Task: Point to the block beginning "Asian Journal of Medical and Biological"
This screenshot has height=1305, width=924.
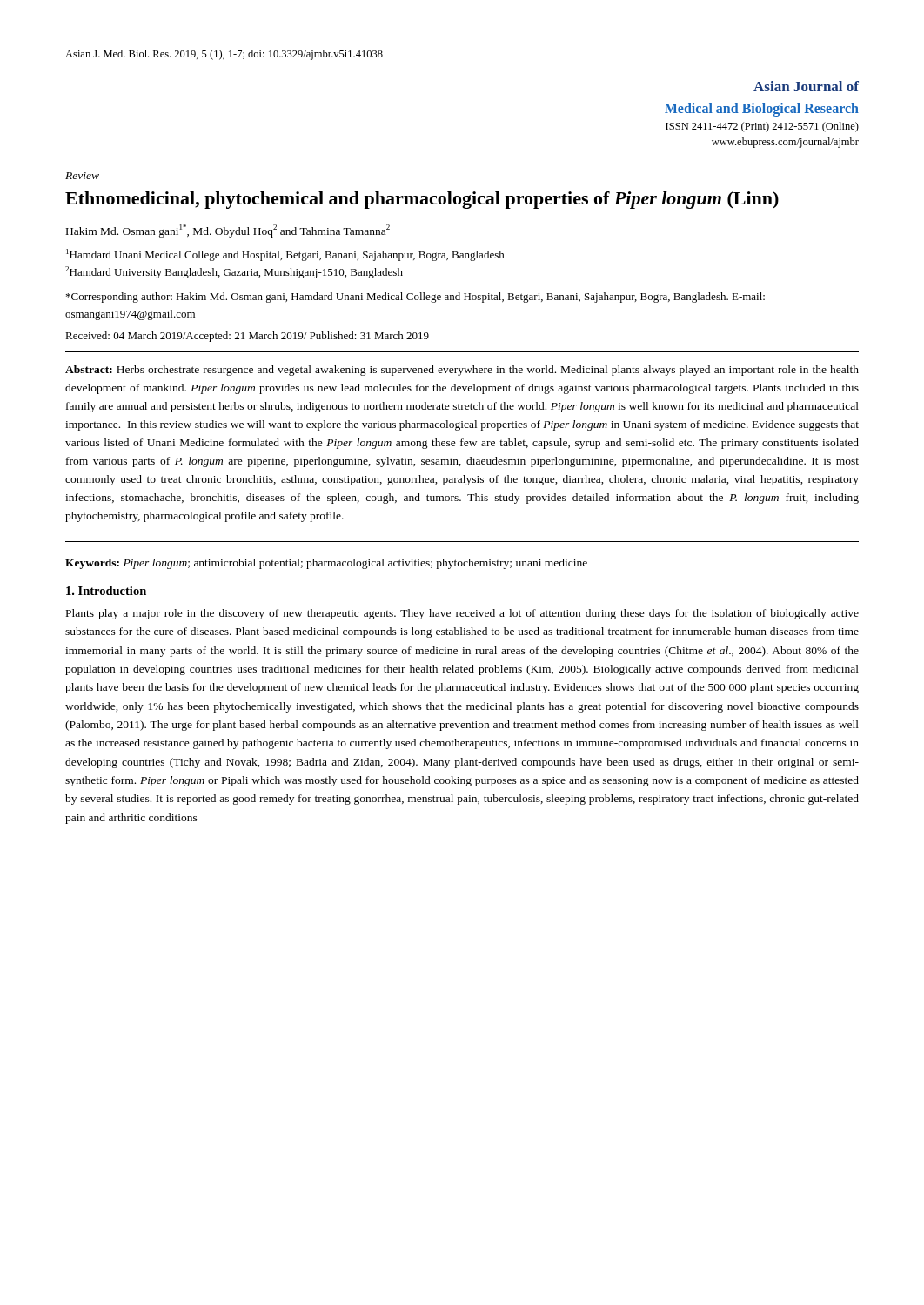Action: [806, 86]
